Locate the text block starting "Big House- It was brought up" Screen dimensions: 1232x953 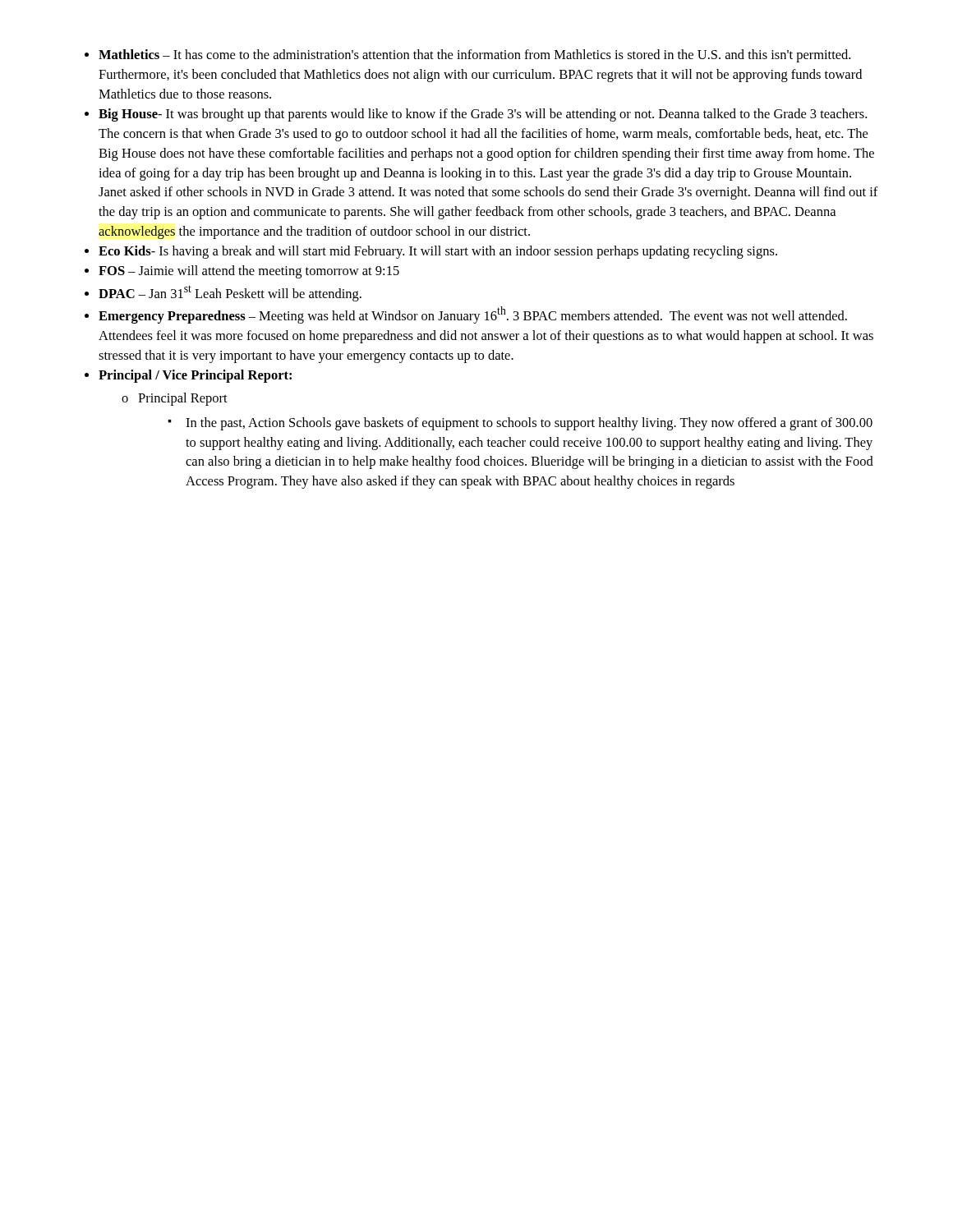(x=489, y=173)
